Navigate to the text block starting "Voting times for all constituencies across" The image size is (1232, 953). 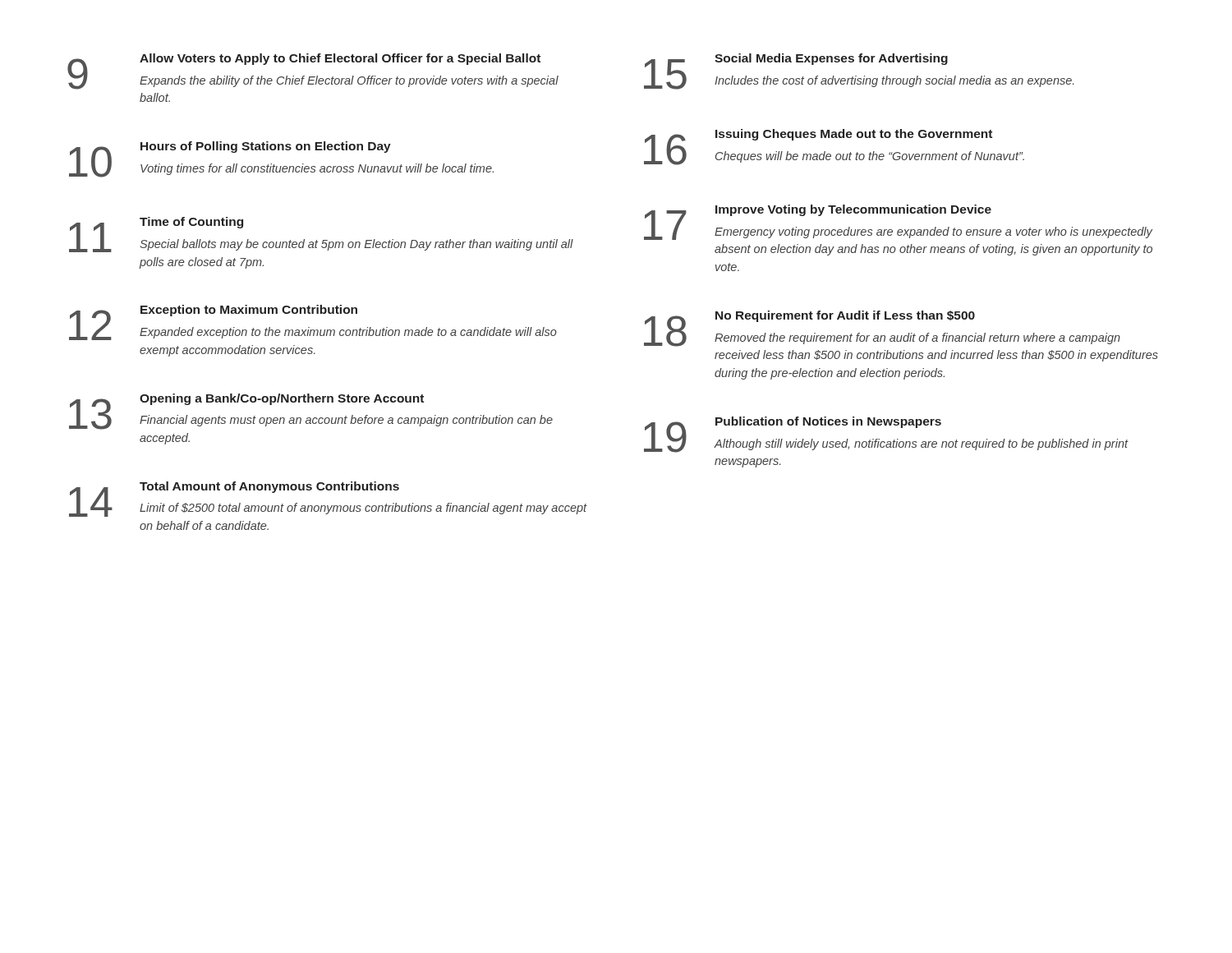click(317, 168)
